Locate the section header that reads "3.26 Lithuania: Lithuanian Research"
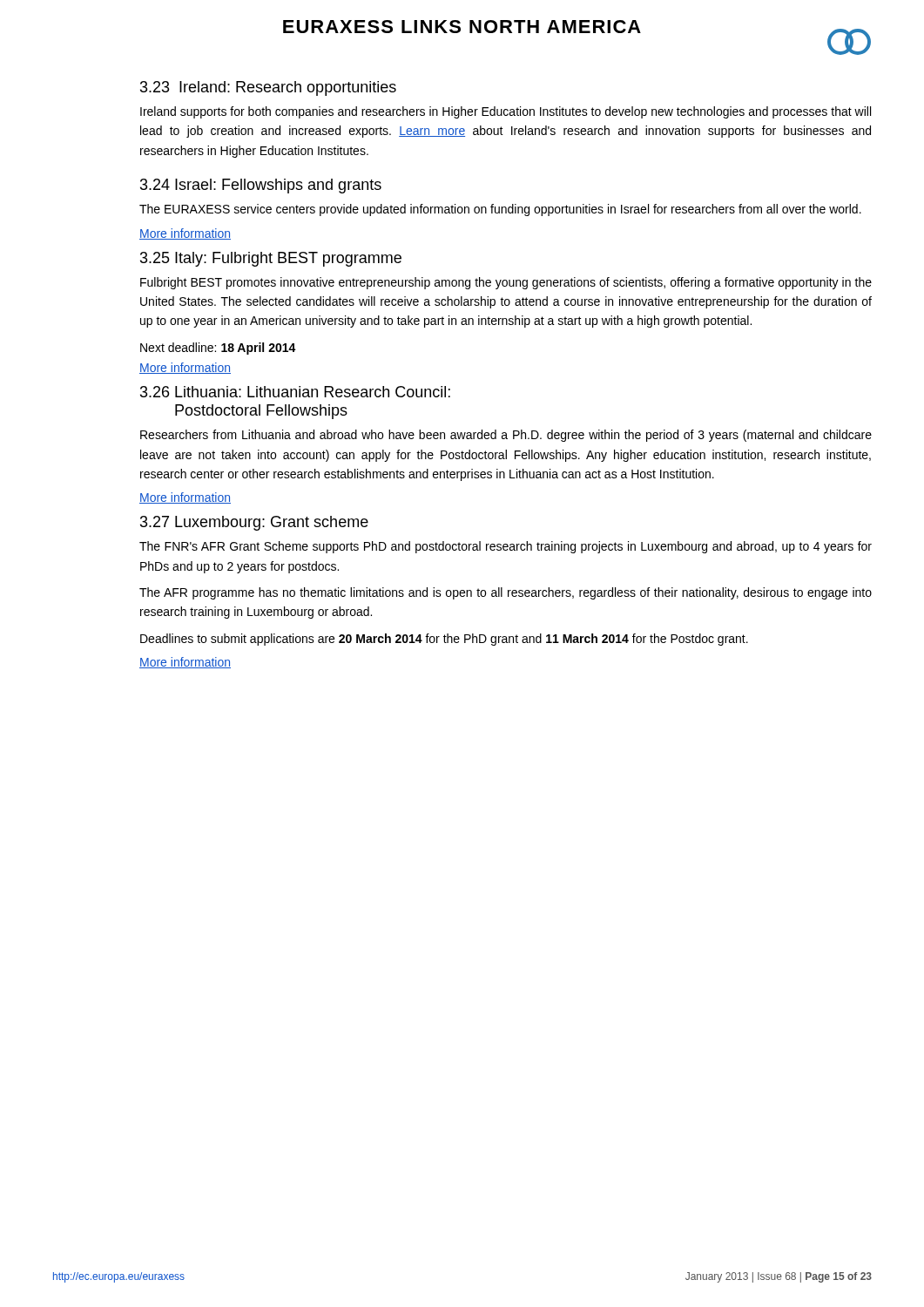This screenshot has height=1307, width=924. click(x=295, y=401)
